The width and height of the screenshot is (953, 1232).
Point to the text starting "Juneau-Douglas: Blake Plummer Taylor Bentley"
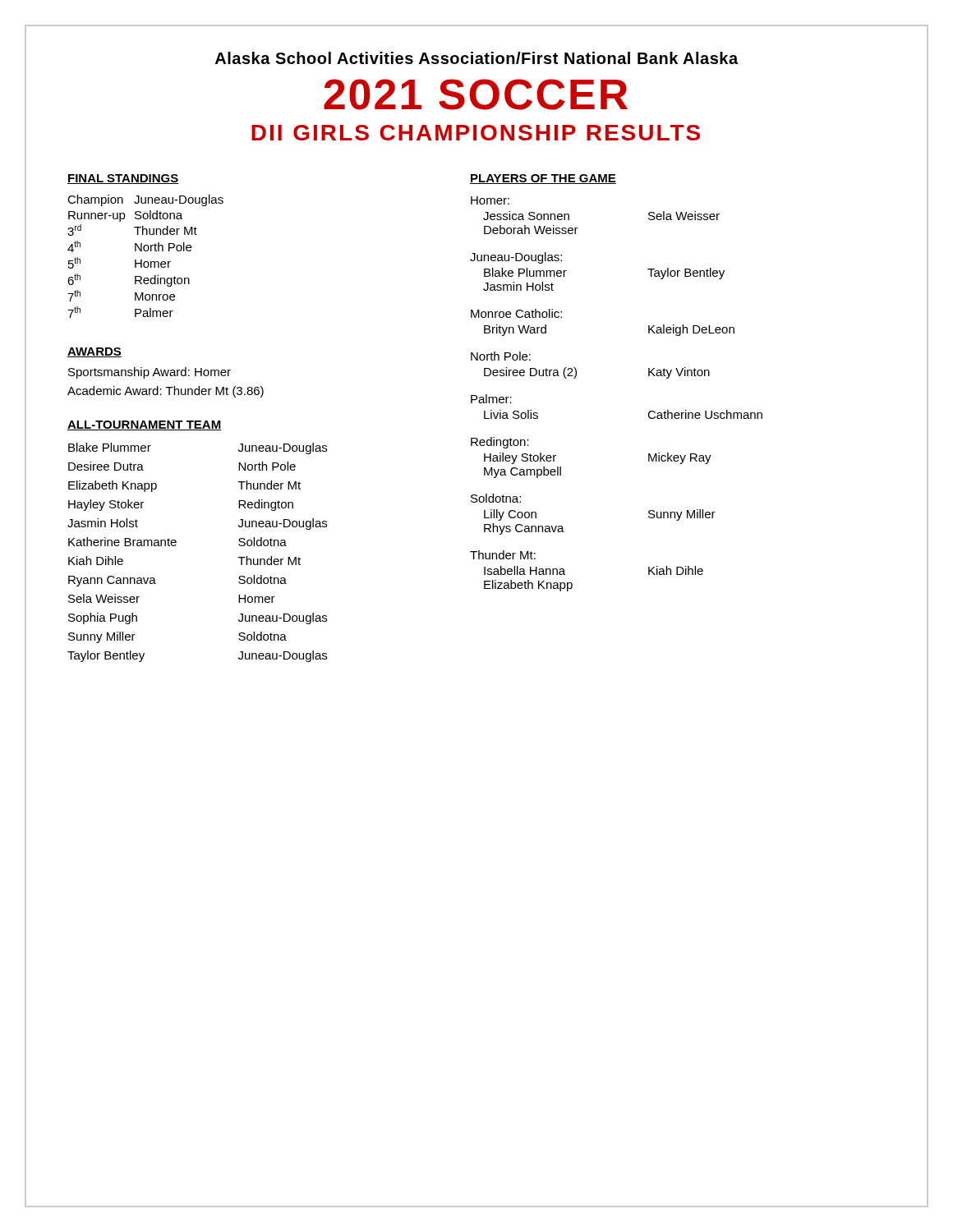click(x=667, y=272)
